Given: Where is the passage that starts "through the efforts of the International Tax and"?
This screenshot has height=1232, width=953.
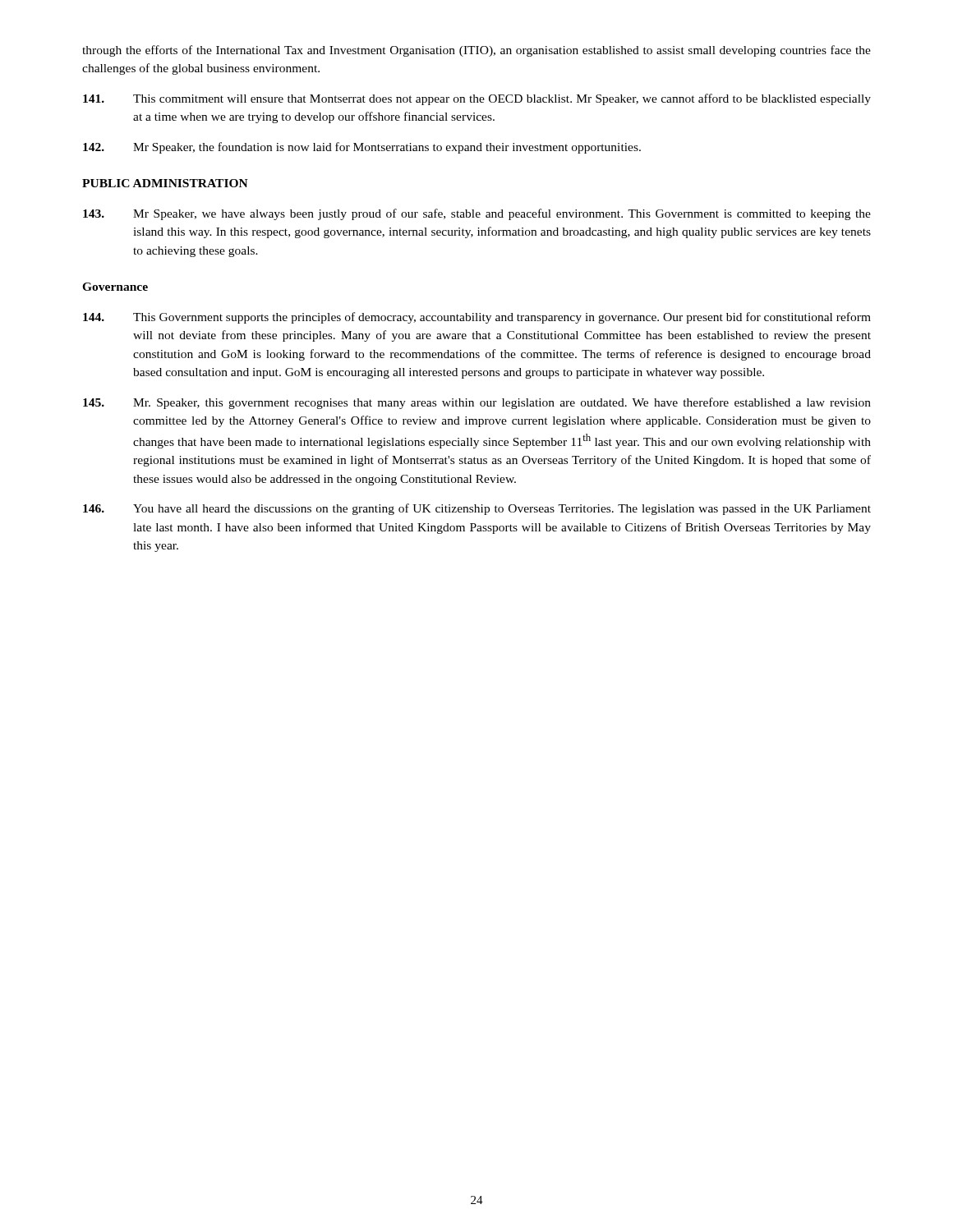Looking at the screenshot, I should [x=476, y=60].
